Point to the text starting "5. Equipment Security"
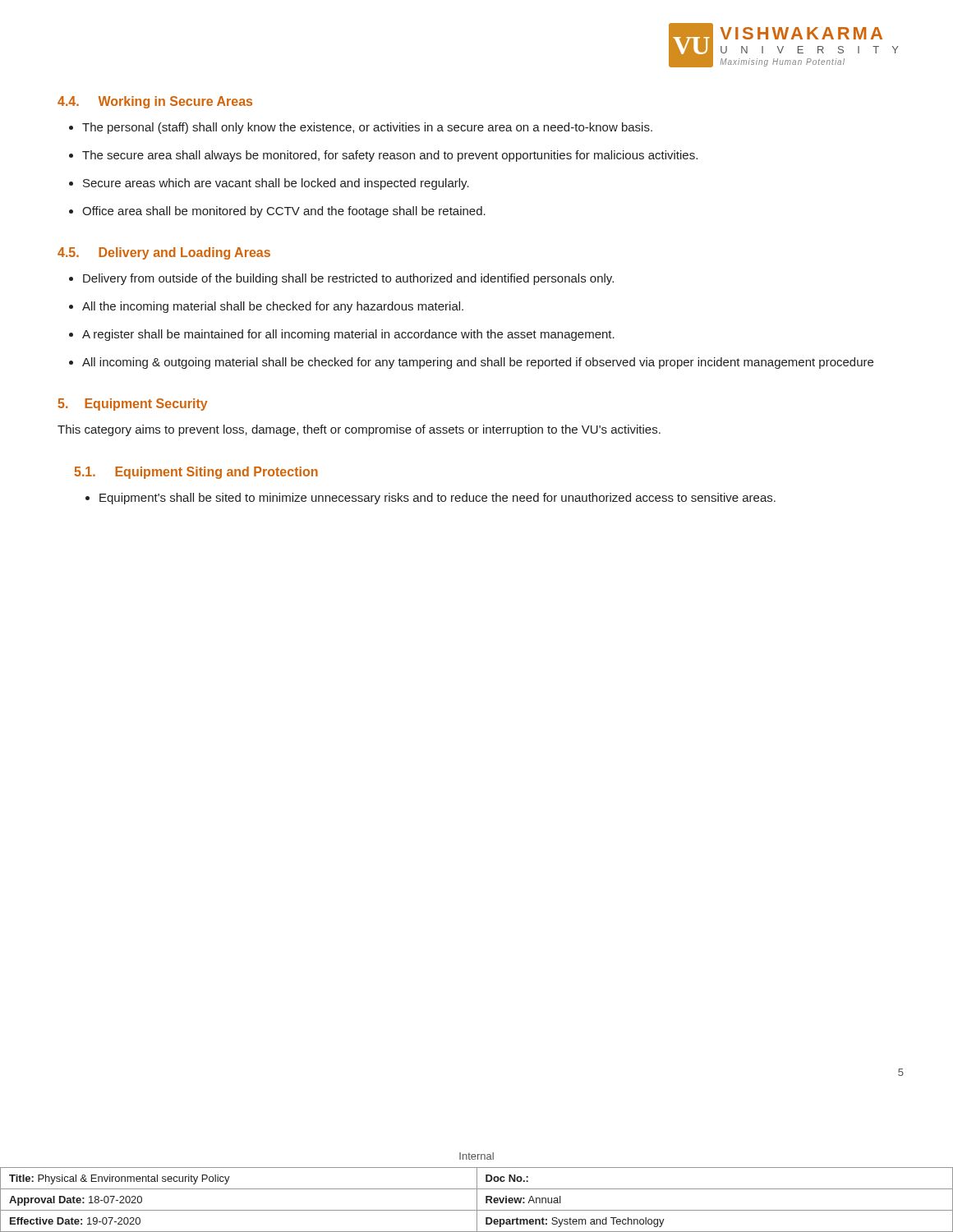 pyautogui.click(x=133, y=404)
